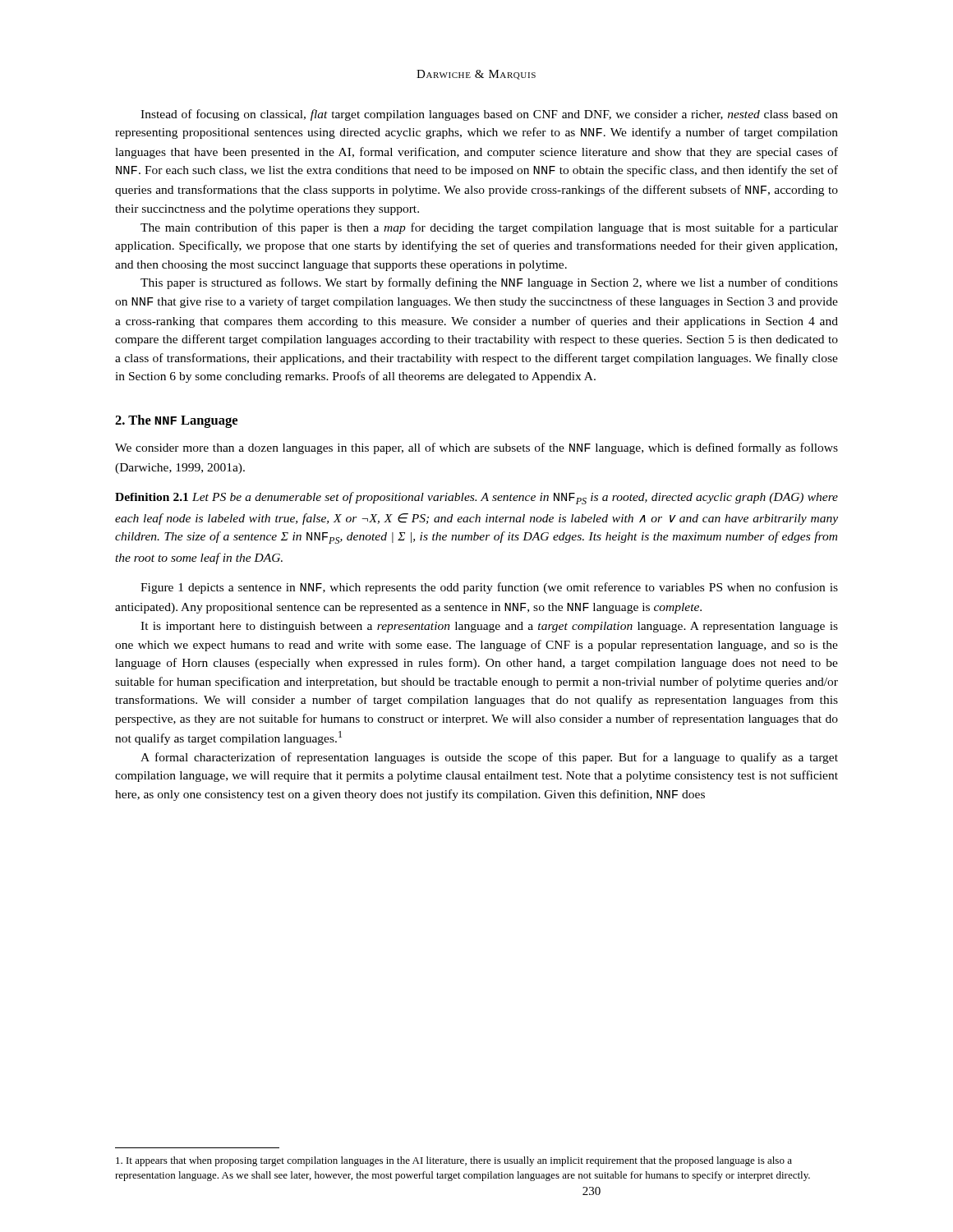Click the passage that begins "Figure 1 depicts a sentence"
Screen dimensions: 1232x953
pyautogui.click(x=476, y=598)
